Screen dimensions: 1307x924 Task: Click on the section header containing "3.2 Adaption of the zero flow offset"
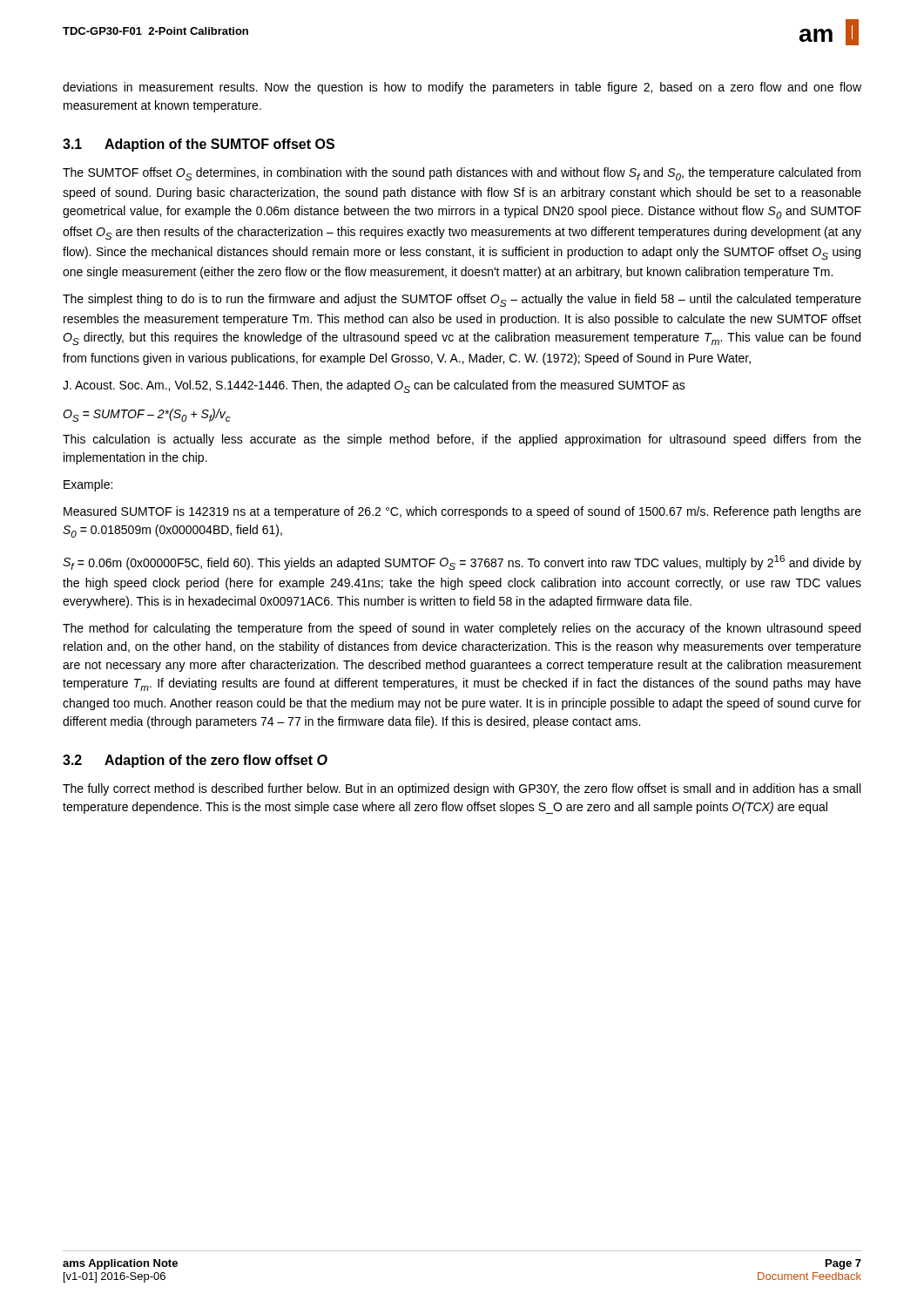tap(195, 761)
